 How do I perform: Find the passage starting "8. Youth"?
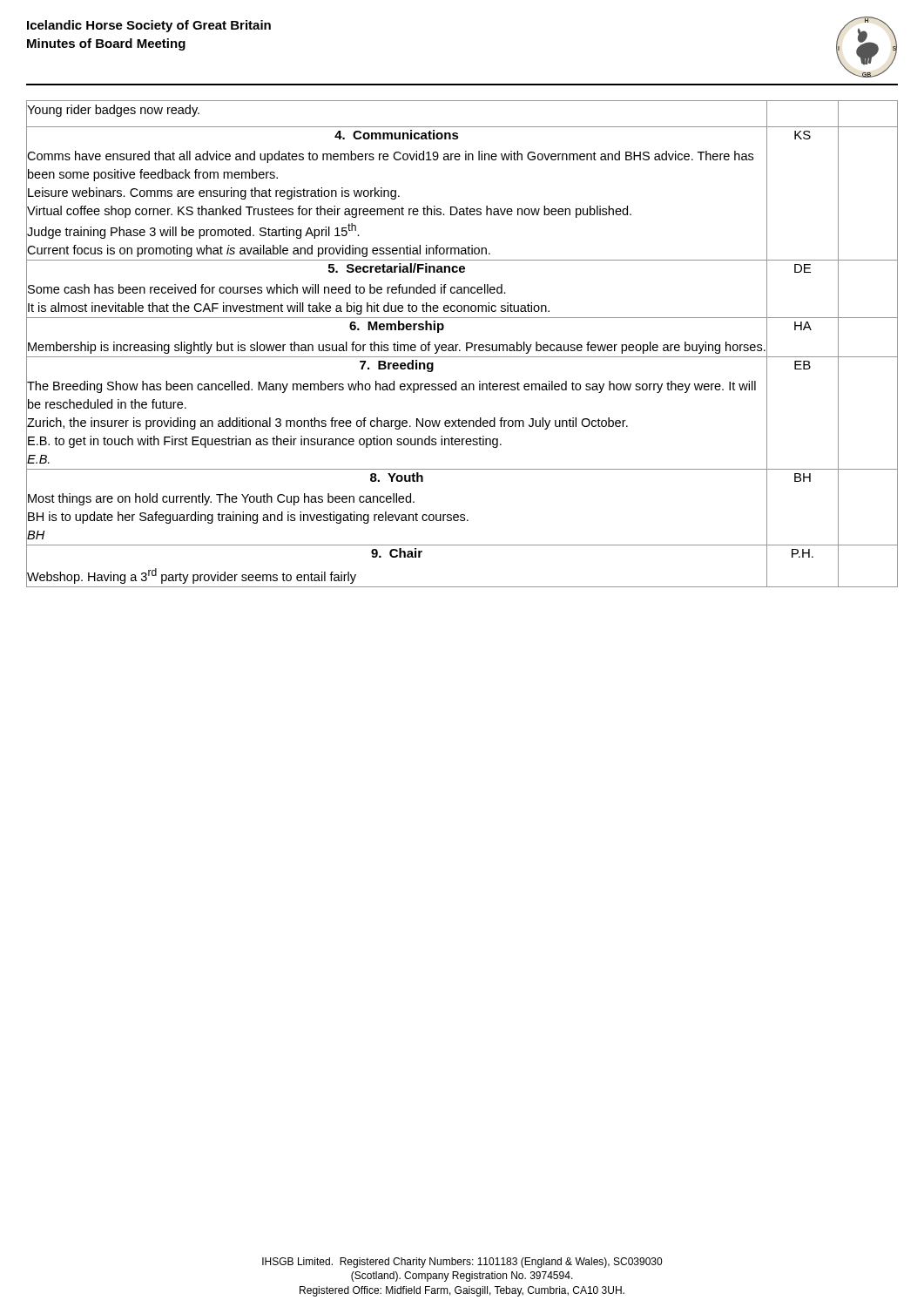(x=397, y=477)
